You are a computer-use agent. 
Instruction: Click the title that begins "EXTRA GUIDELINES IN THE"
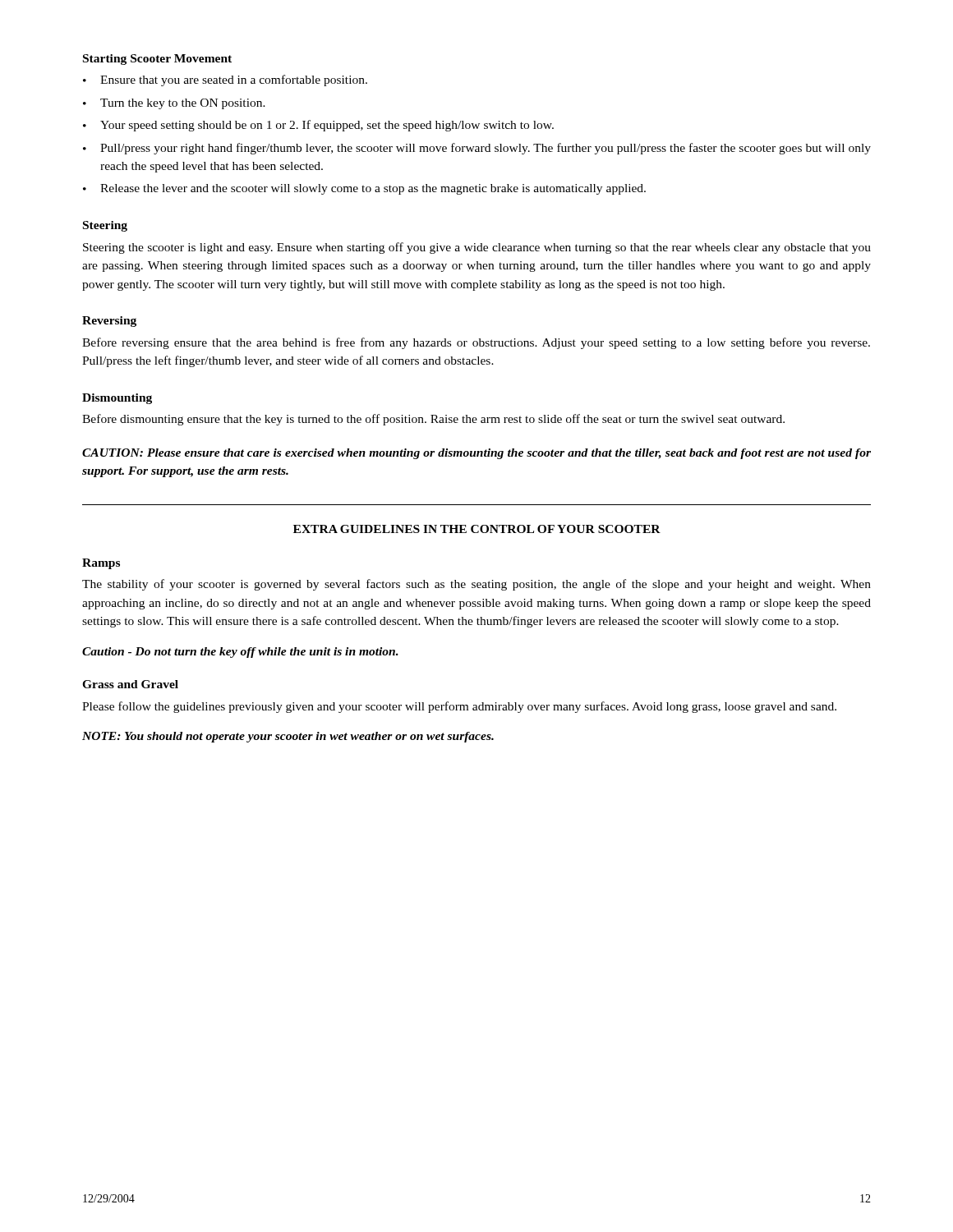click(476, 529)
